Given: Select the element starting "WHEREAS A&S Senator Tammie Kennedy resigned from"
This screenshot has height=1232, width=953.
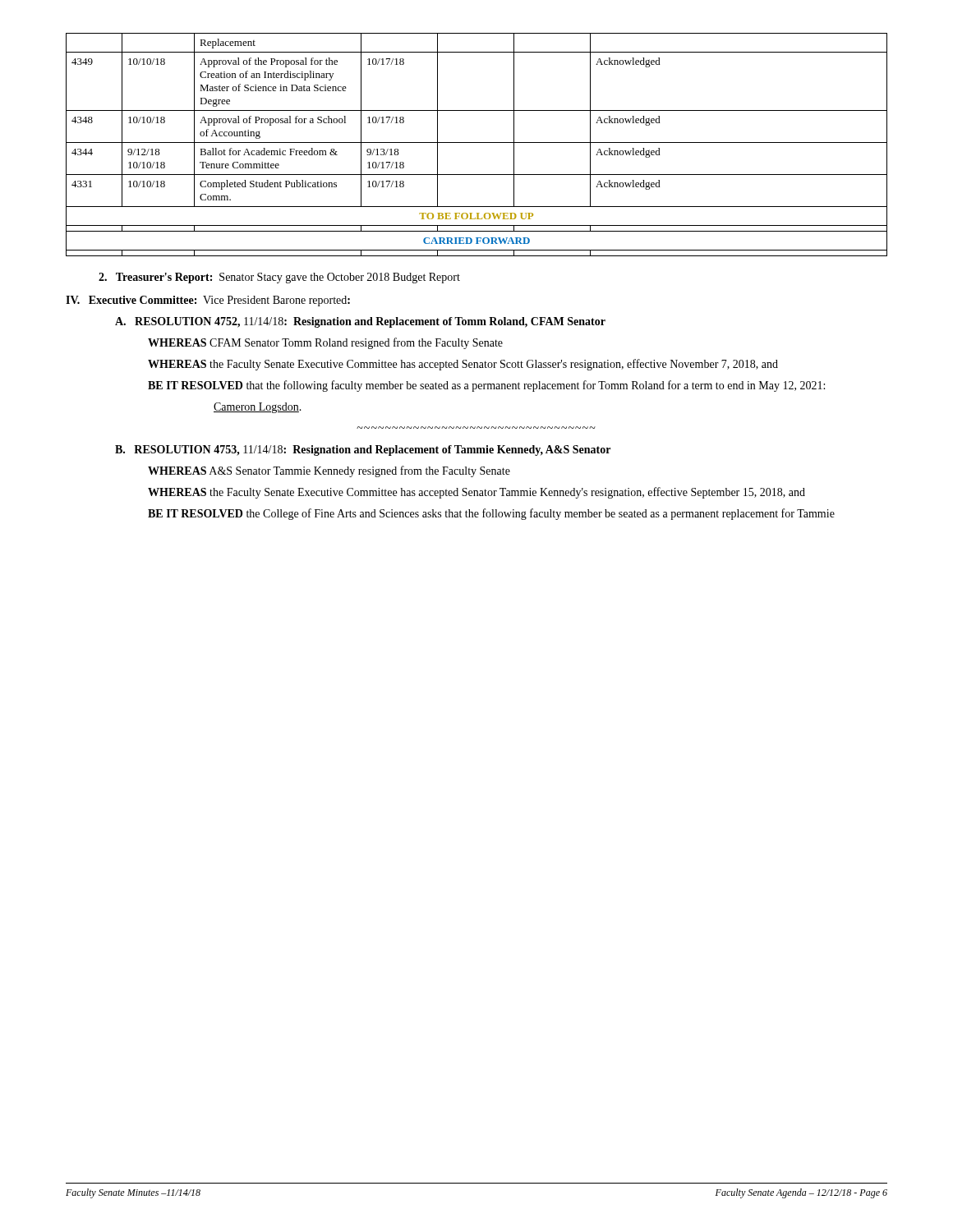Looking at the screenshot, I should (x=329, y=471).
